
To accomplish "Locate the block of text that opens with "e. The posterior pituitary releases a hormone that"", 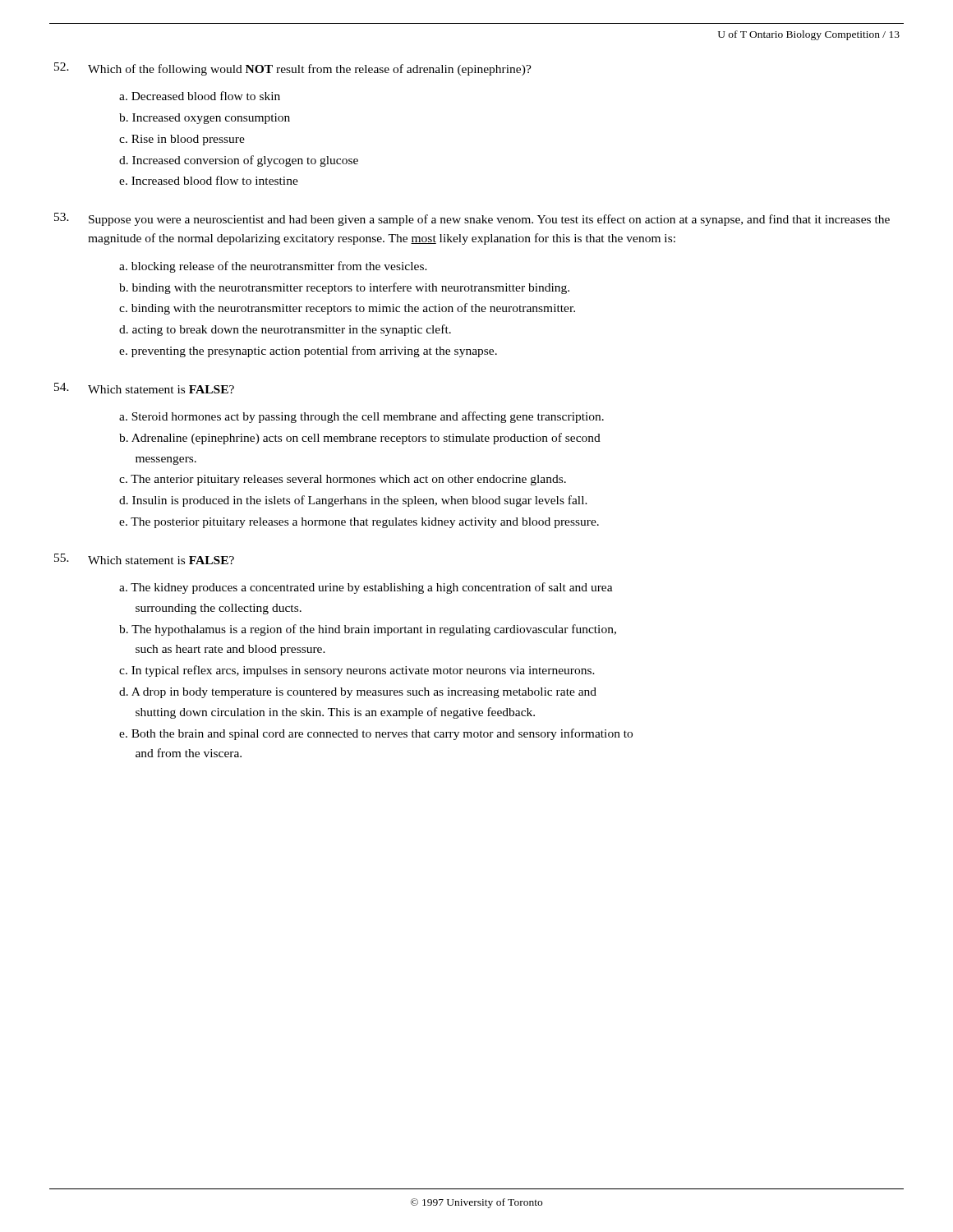I will (359, 521).
